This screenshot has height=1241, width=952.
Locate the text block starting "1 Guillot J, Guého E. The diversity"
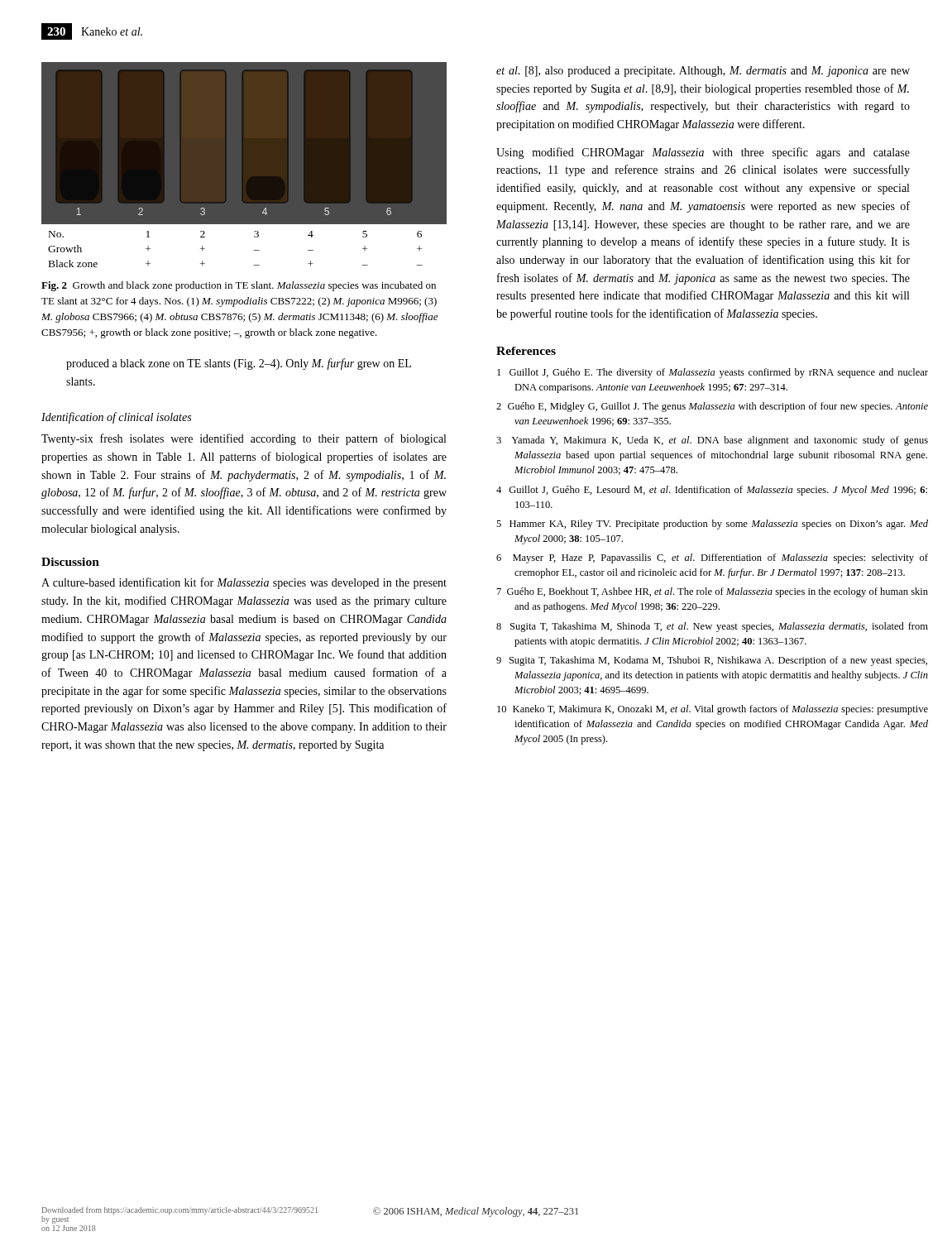pos(712,379)
